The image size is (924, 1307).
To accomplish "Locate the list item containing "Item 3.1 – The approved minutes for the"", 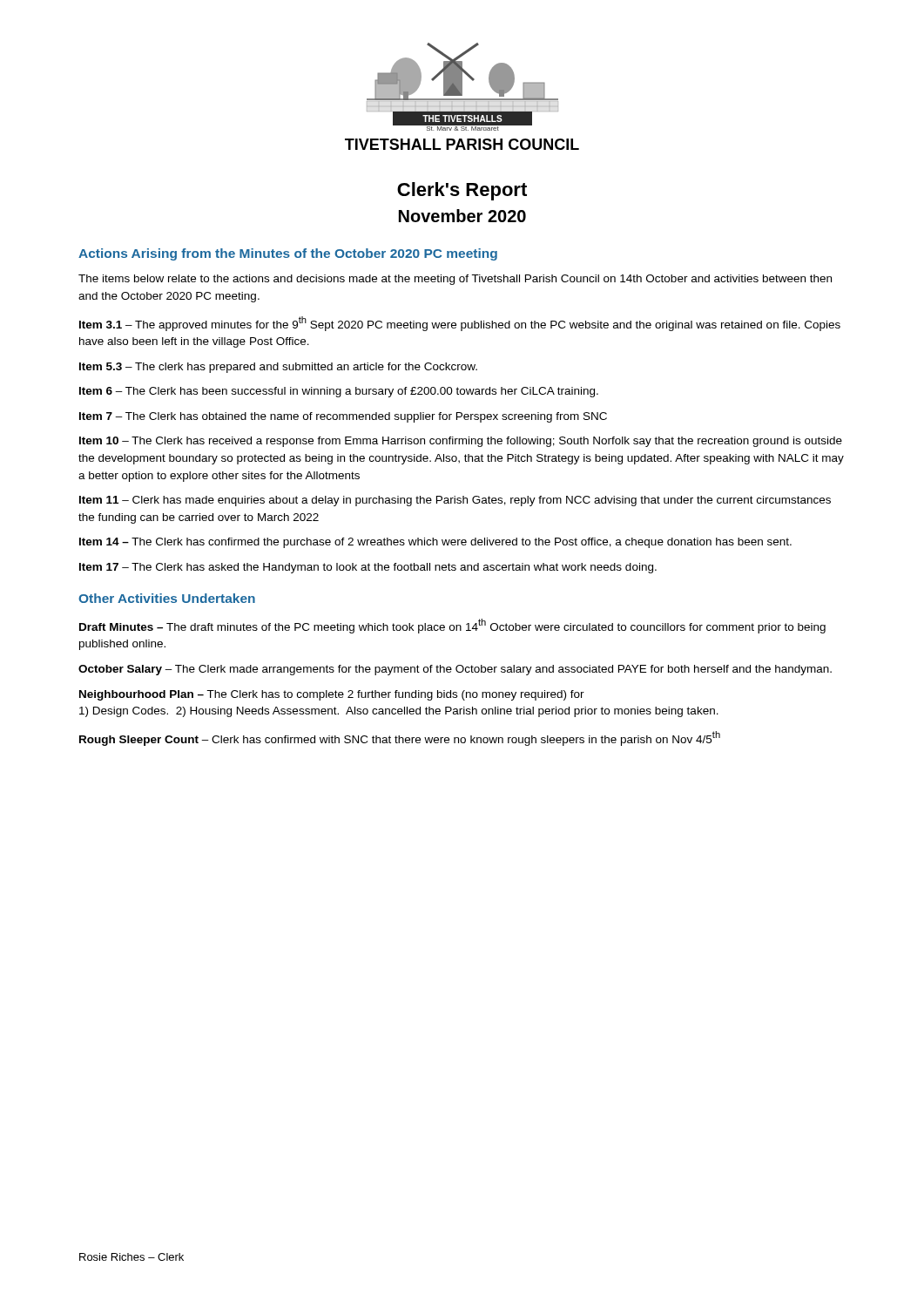I will point(459,331).
